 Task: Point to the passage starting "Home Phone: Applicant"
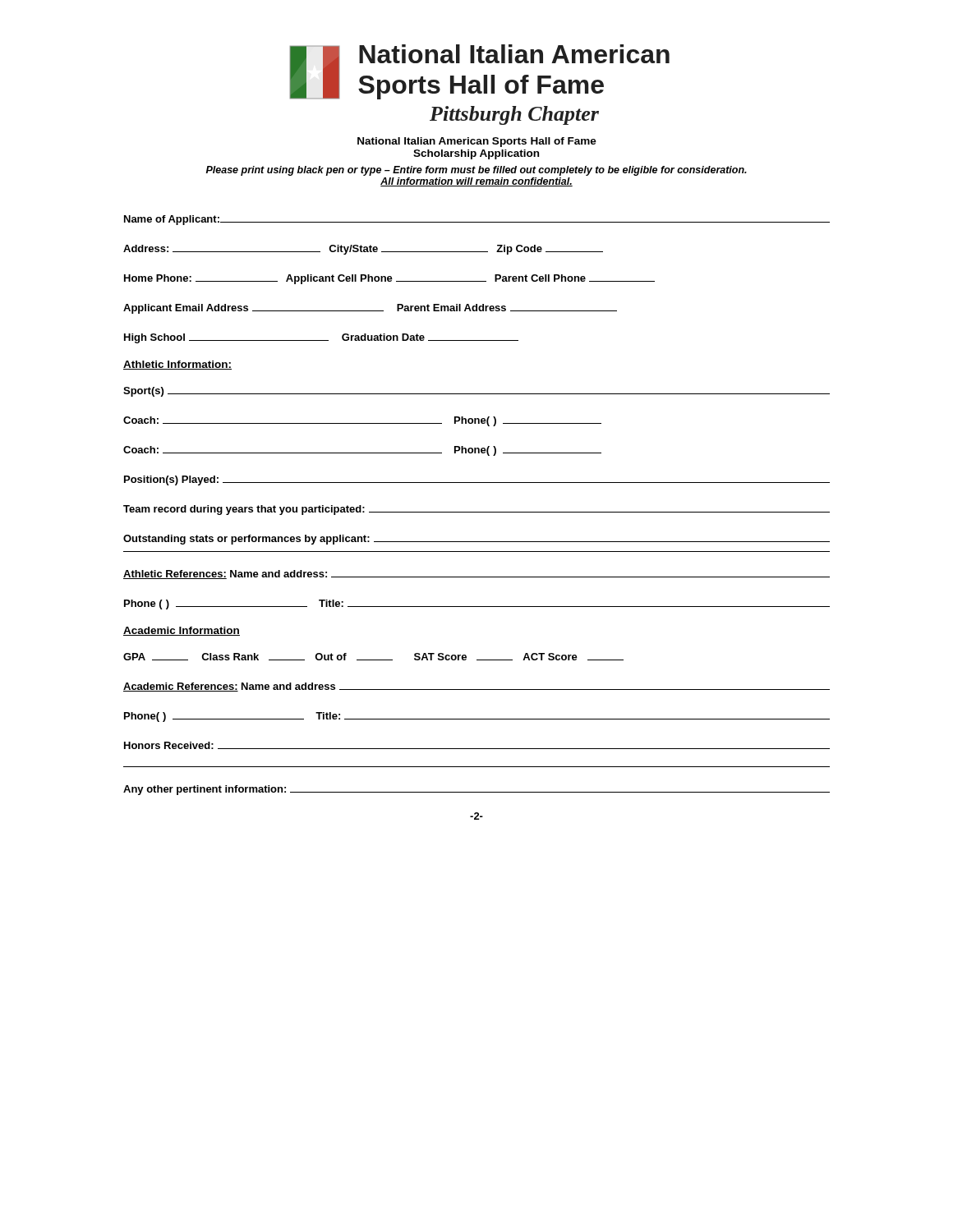click(389, 276)
